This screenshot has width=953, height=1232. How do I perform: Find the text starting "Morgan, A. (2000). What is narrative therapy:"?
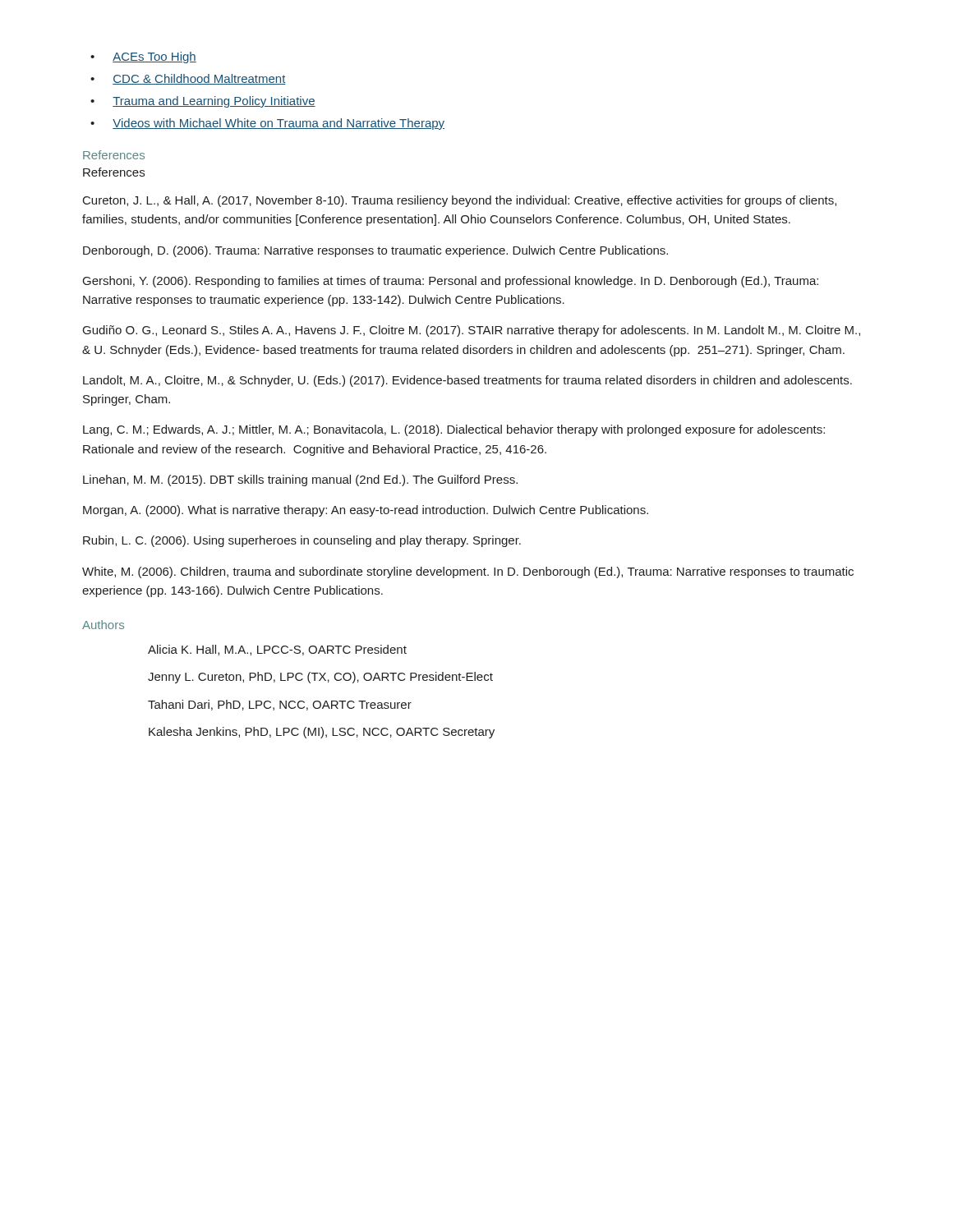pos(366,510)
